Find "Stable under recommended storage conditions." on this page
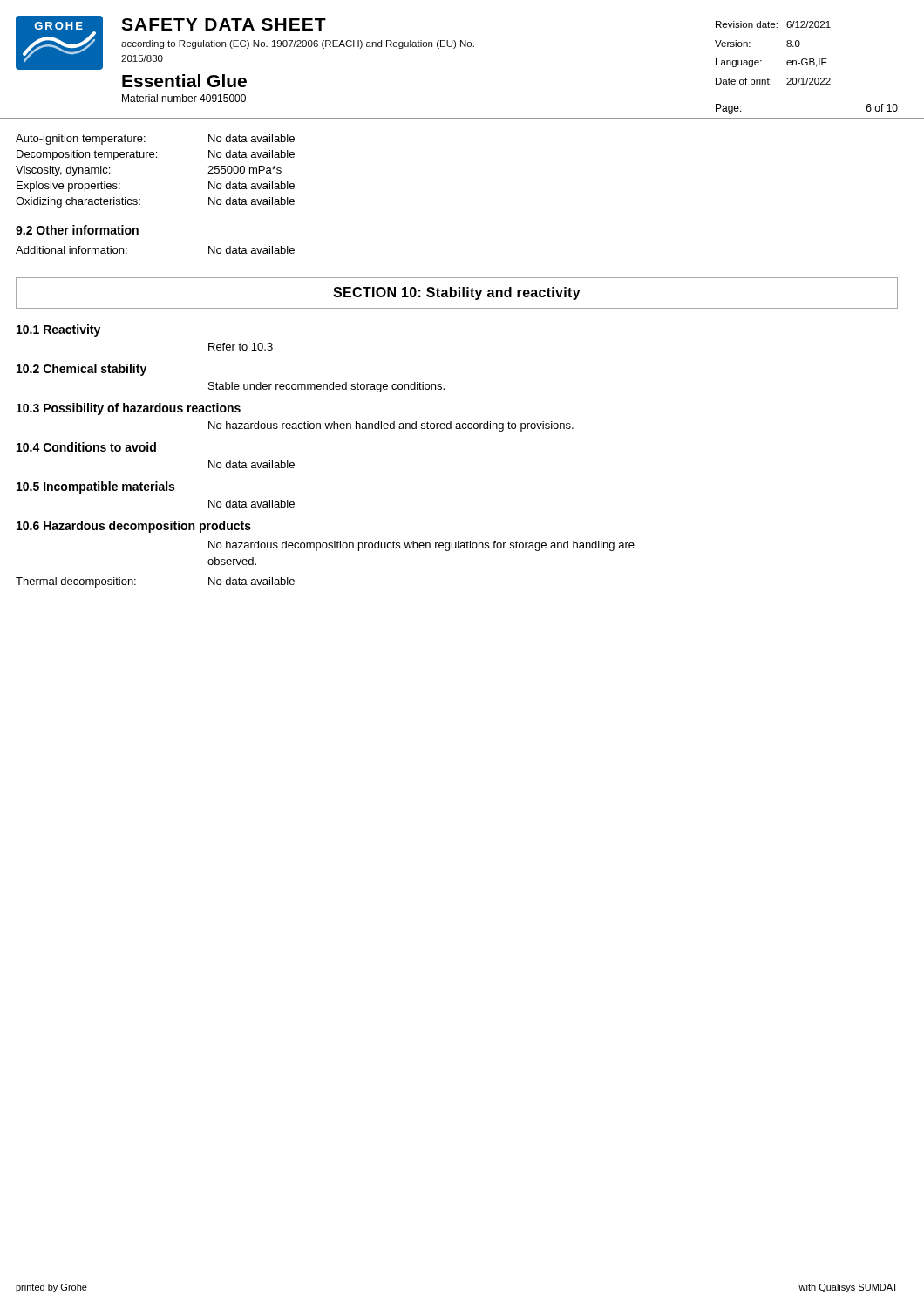Image resolution: width=924 pixels, height=1308 pixels. click(x=326, y=385)
